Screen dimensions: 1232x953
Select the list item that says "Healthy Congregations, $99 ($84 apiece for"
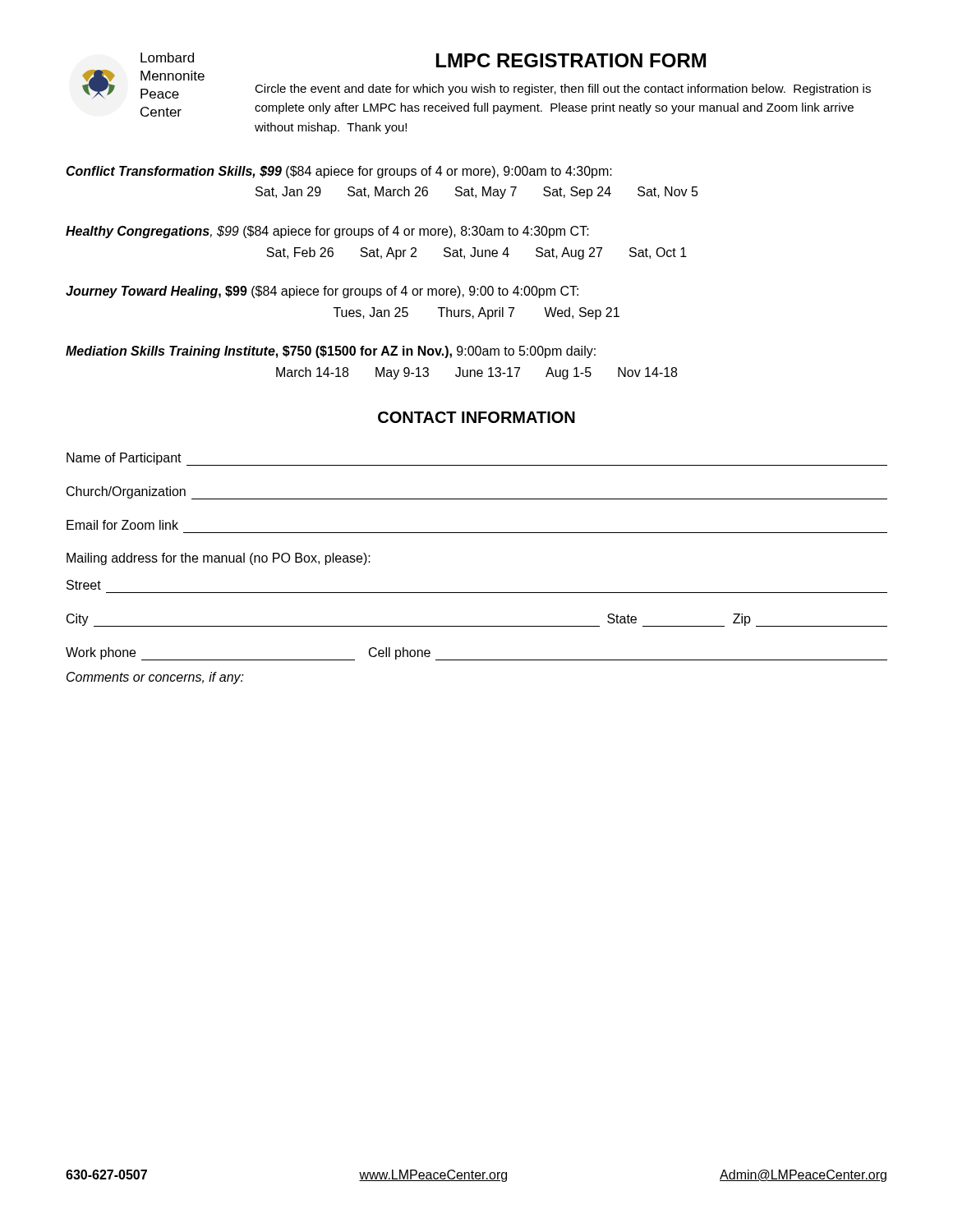click(x=476, y=242)
